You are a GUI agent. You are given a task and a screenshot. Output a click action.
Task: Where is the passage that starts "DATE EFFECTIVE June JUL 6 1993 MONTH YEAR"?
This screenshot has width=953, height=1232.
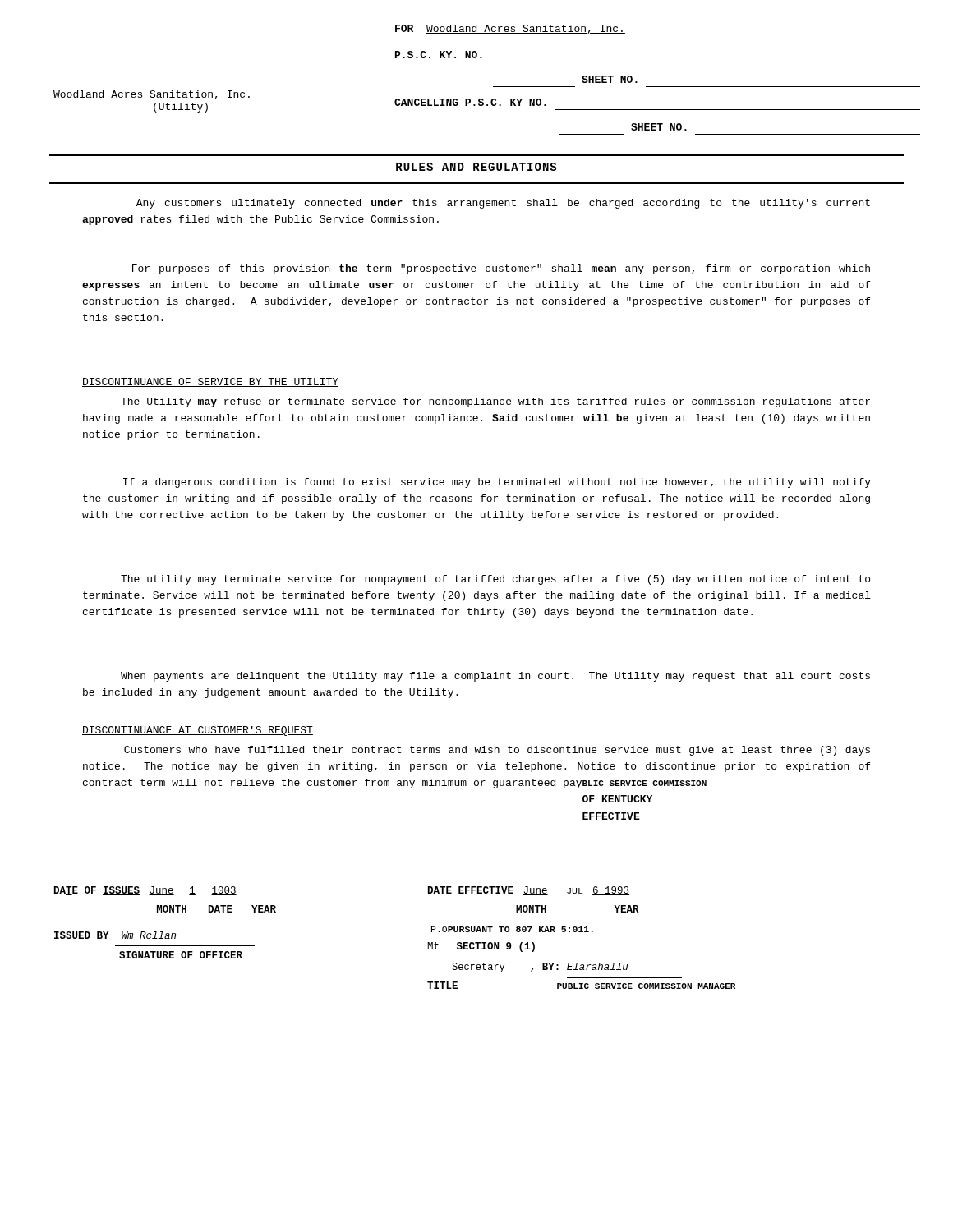tap(529, 891)
